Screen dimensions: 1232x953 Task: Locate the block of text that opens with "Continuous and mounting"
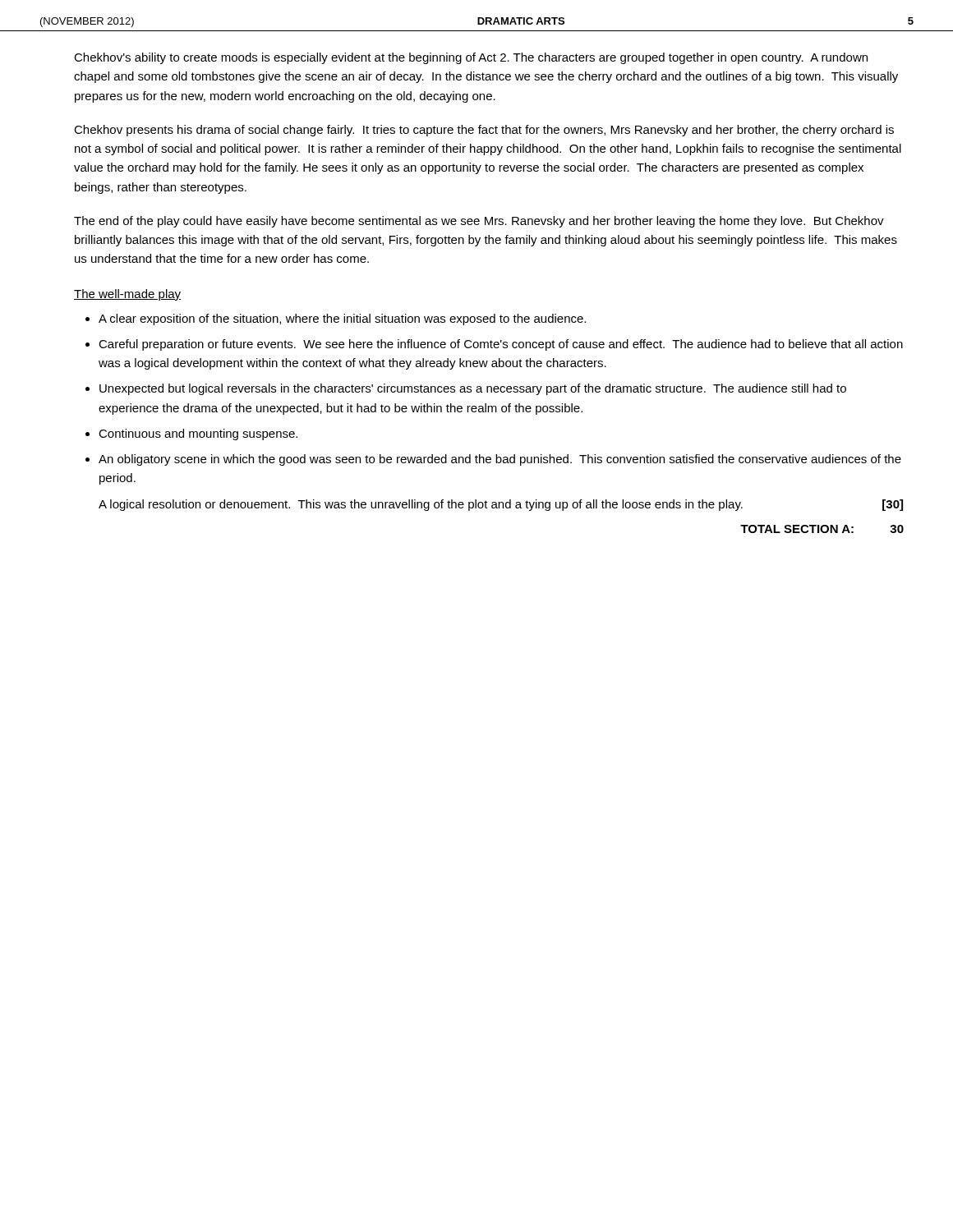coord(199,433)
